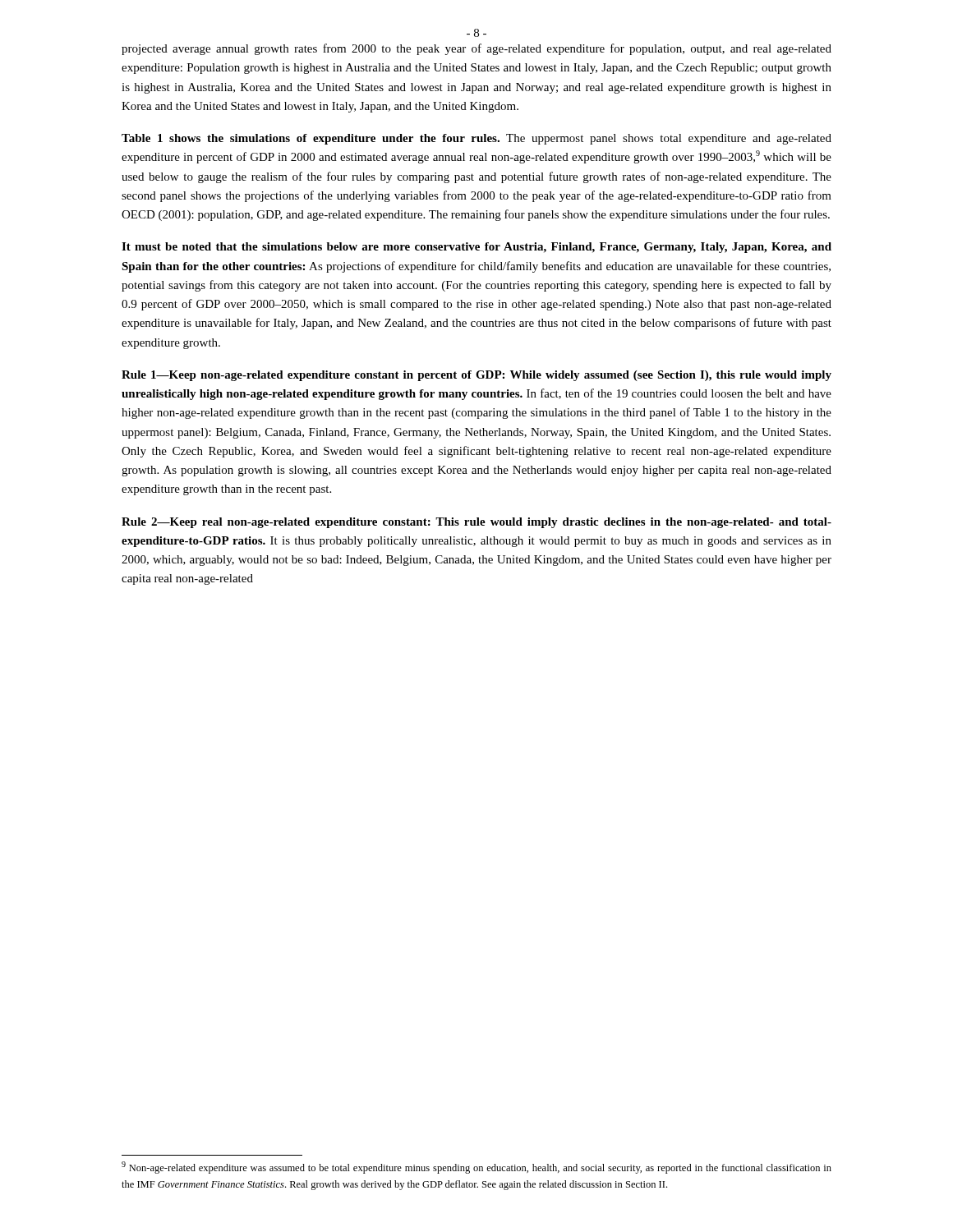Select the element starting "projected average annual growth rates"
953x1232 pixels.
point(476,78)
